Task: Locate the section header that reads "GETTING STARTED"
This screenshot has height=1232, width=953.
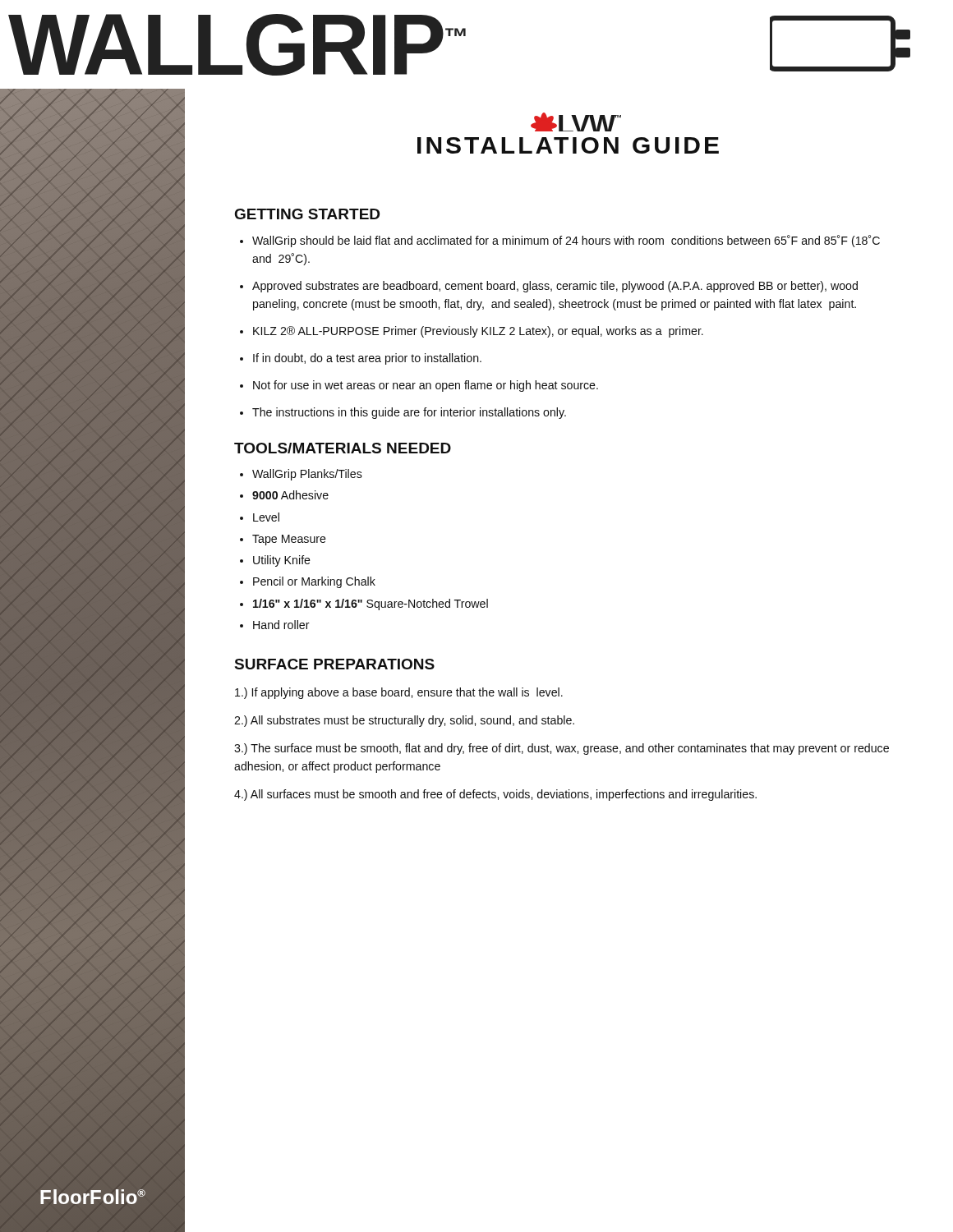Action: pos(307,214)
